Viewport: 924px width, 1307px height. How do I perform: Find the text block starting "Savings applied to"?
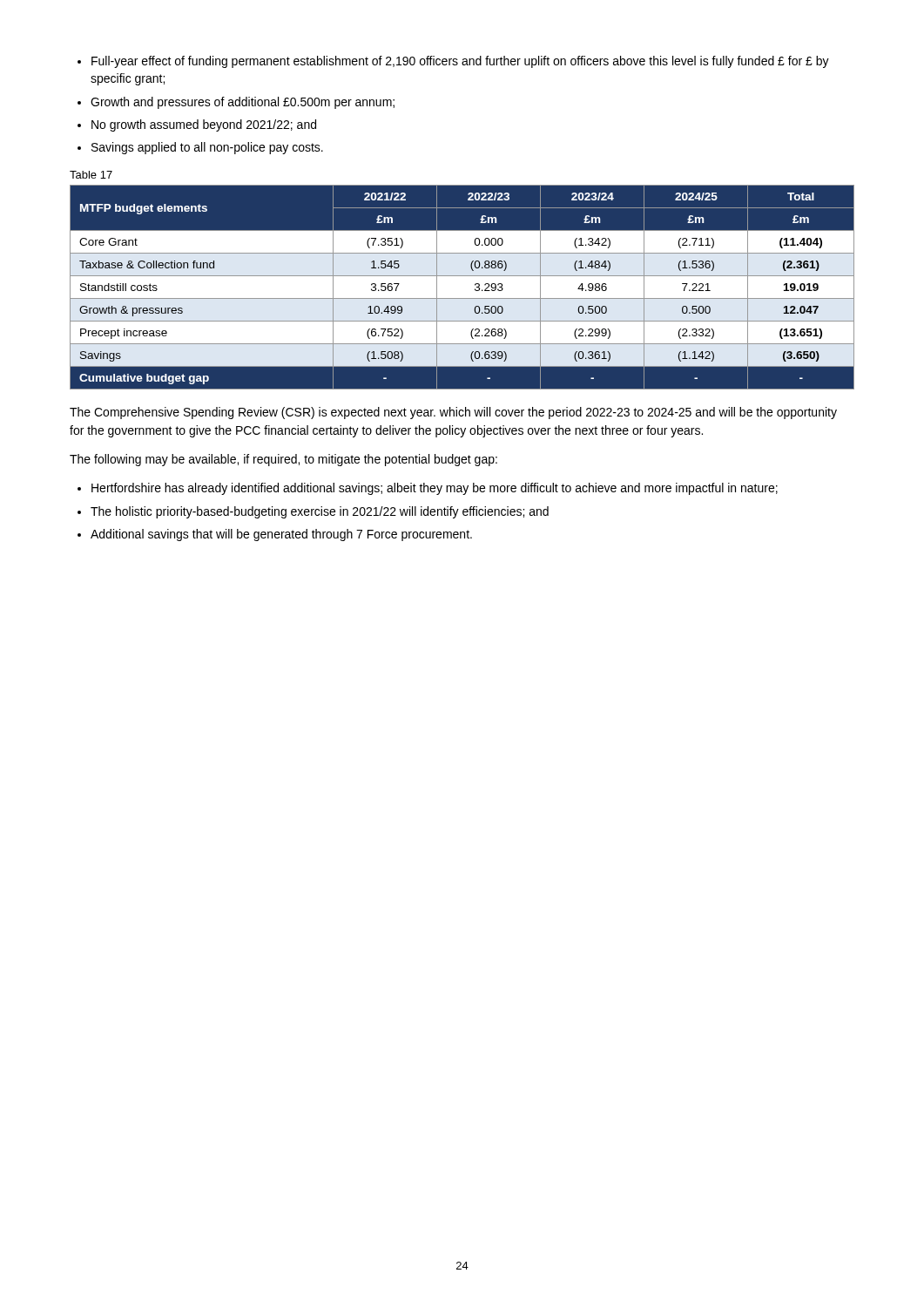pyautogui.click(x=200, y=148)
